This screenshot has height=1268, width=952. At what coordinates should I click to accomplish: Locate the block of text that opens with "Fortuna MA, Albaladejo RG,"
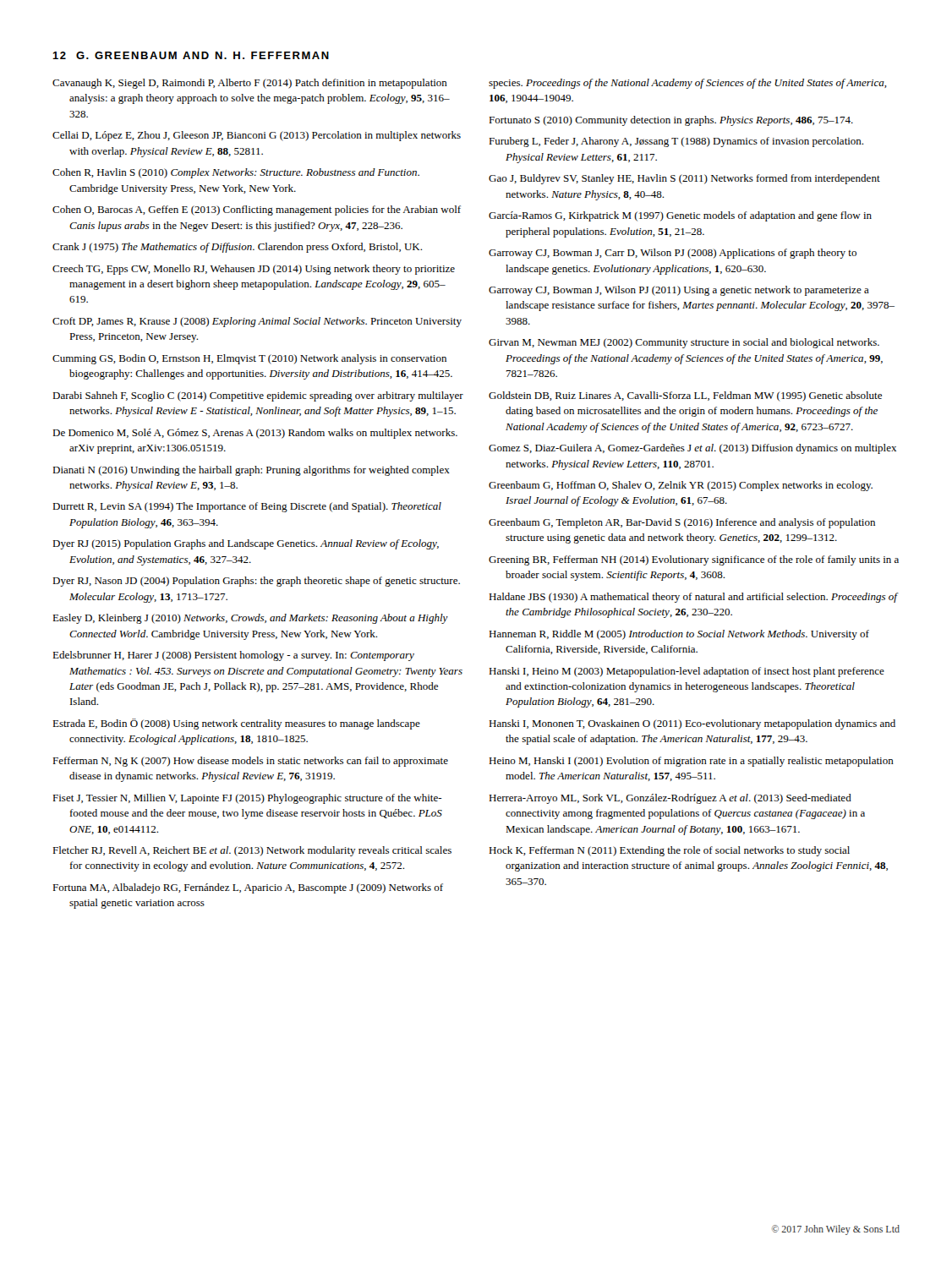click(x=248, y=895)
